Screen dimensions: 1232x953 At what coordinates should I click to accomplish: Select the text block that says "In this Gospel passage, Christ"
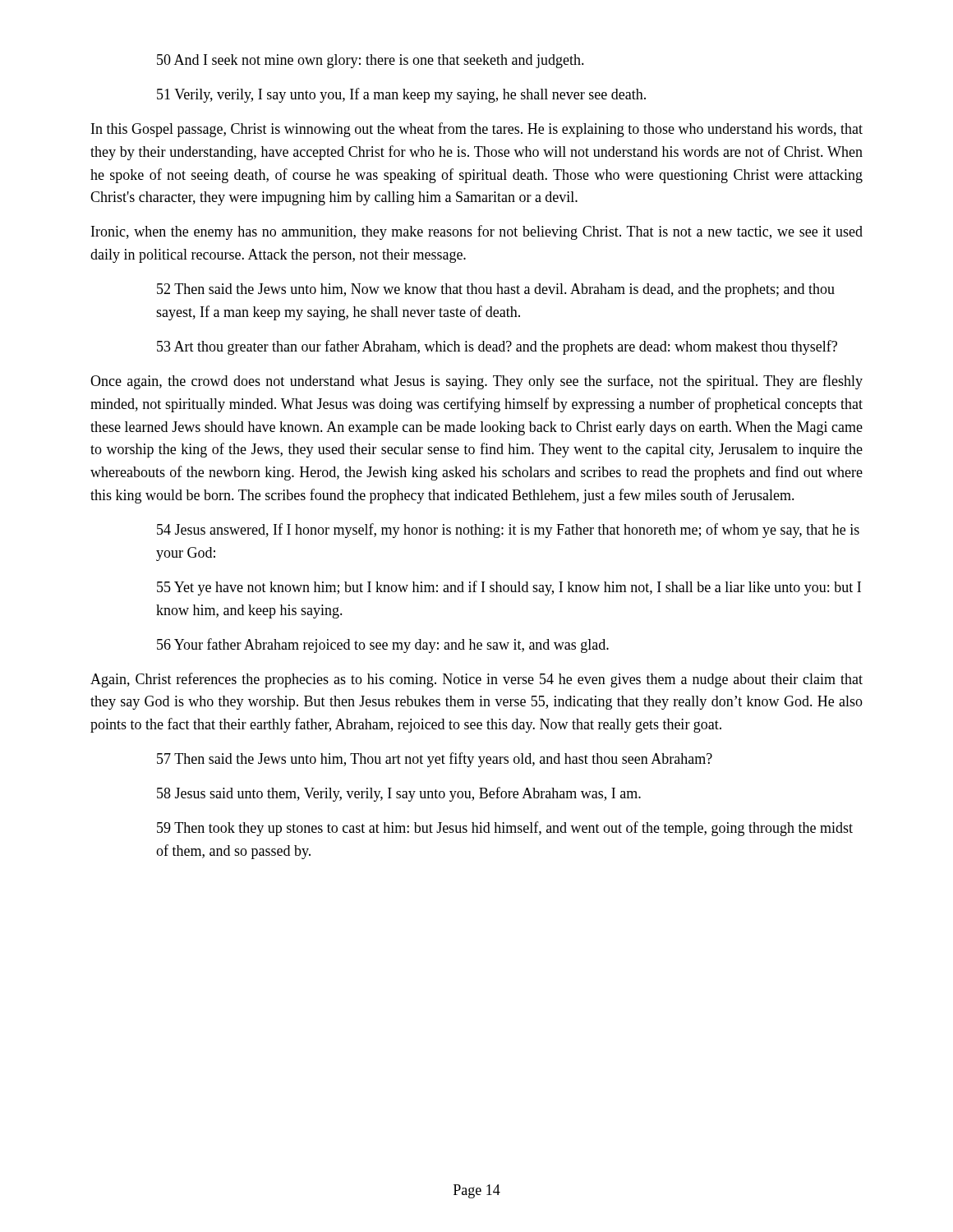tap(476, 163)
